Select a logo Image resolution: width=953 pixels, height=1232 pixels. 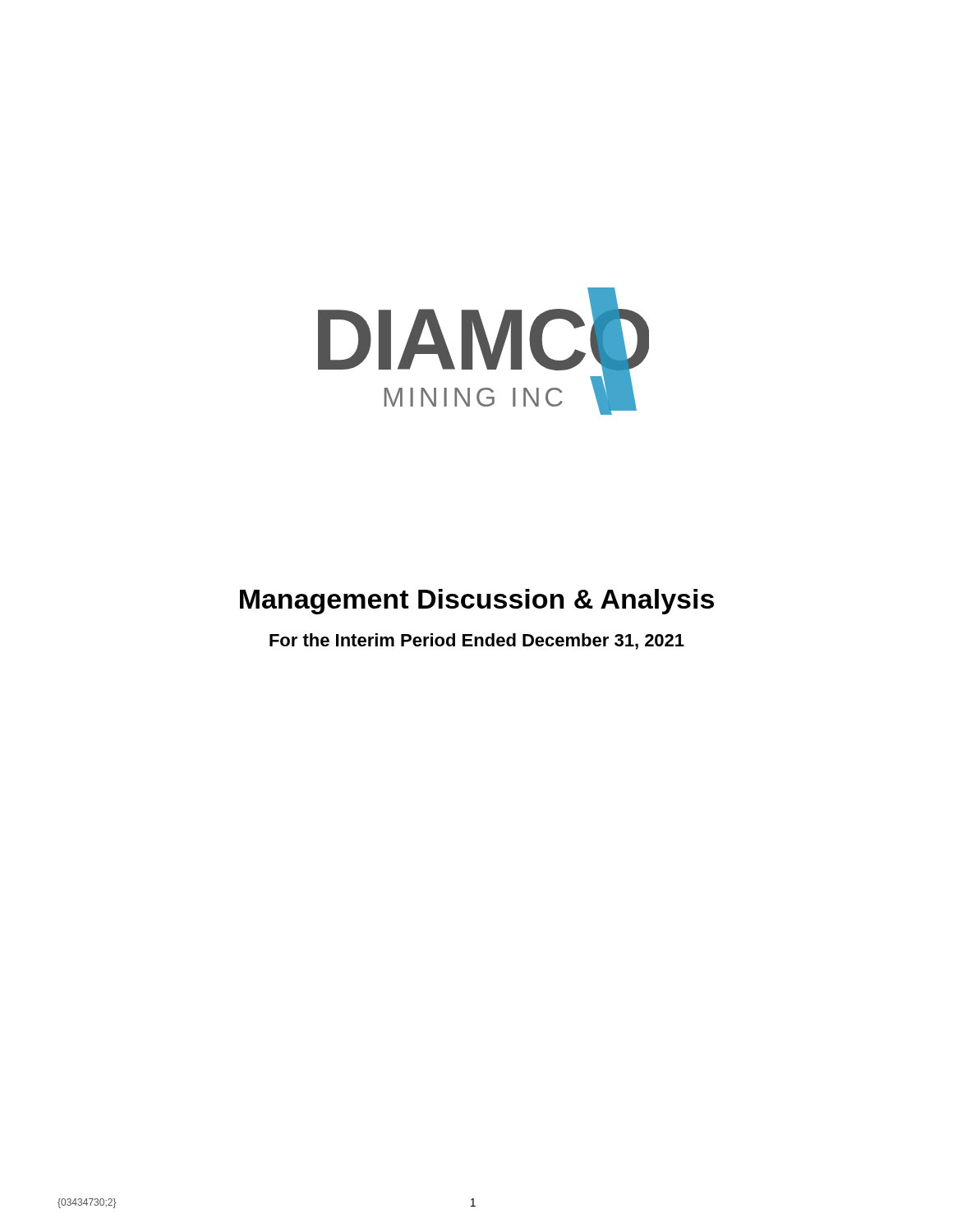point(476,355)
